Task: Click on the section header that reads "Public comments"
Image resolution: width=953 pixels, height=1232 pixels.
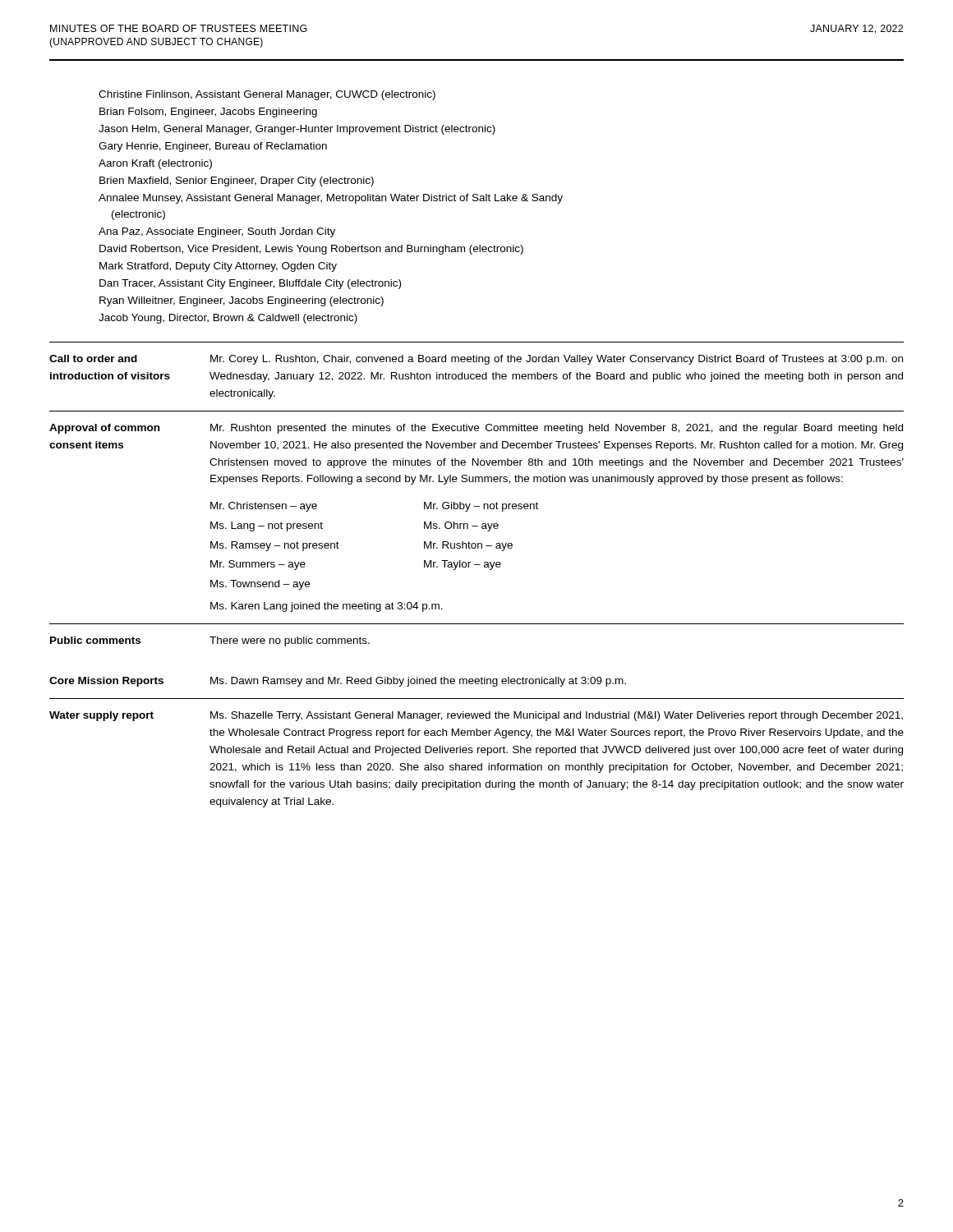Action: 95,641
